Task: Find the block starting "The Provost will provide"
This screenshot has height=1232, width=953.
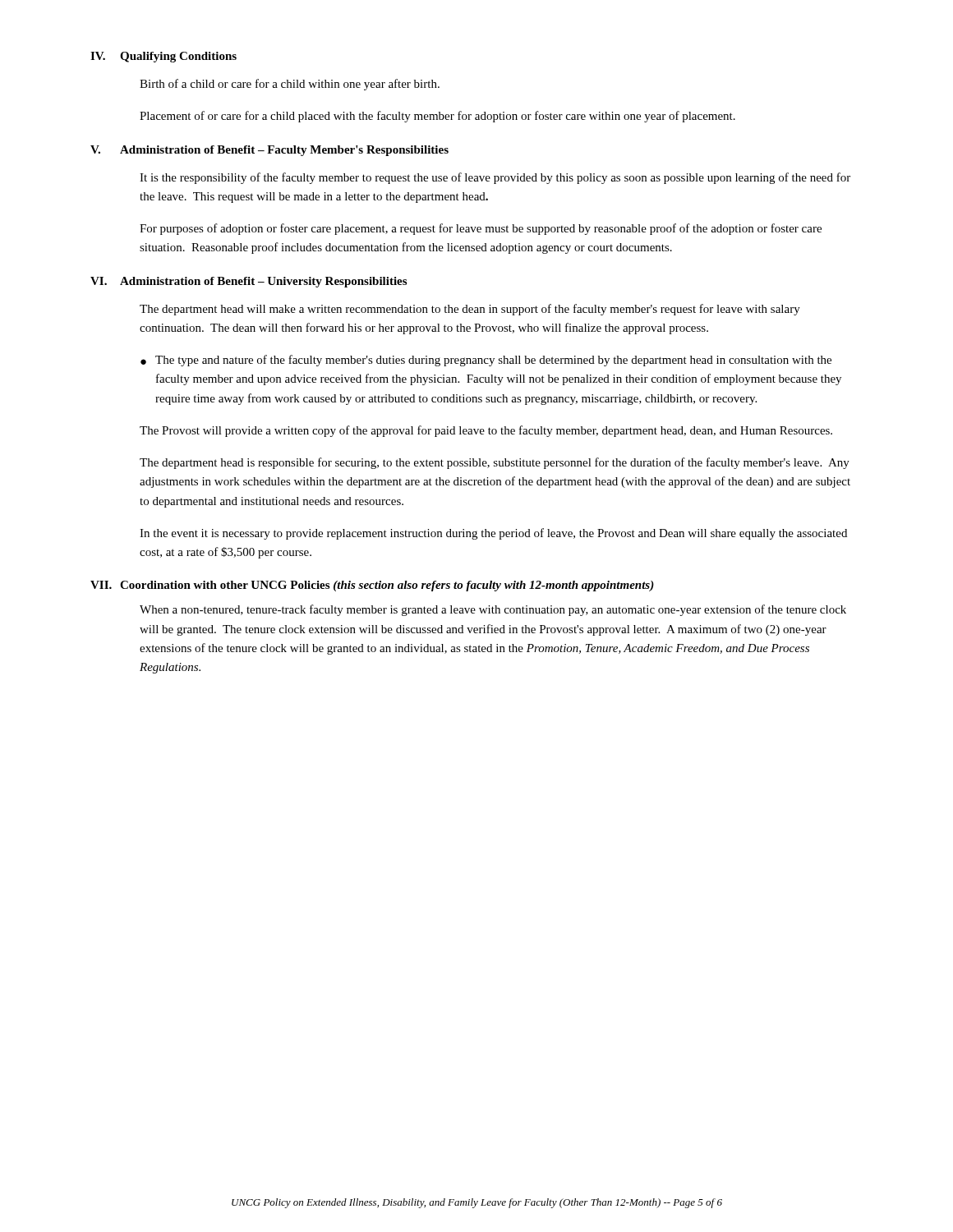Action: (x=486, y=430)
